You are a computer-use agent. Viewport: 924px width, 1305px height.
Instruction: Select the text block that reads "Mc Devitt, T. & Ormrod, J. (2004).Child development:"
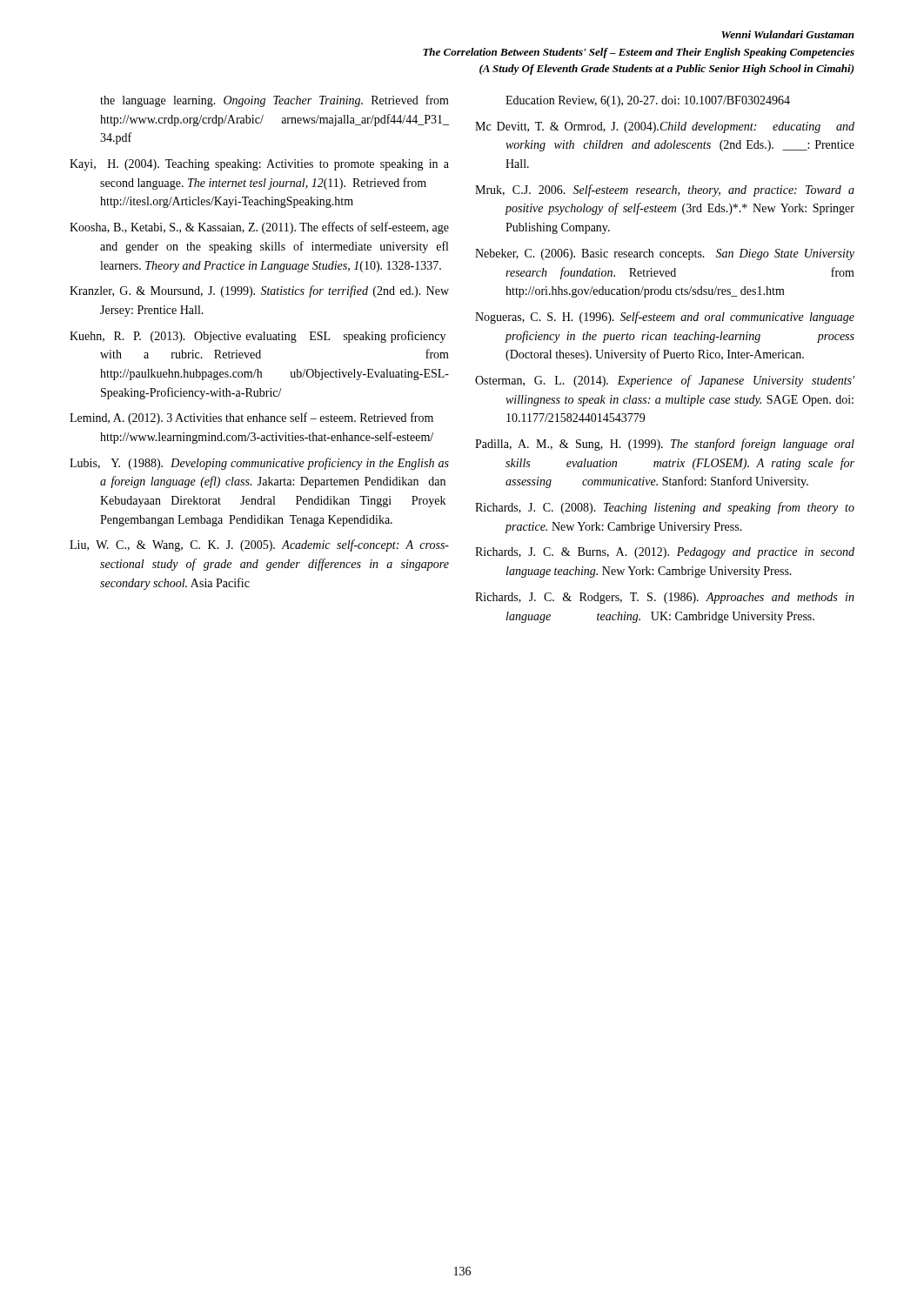click(665, 146)
